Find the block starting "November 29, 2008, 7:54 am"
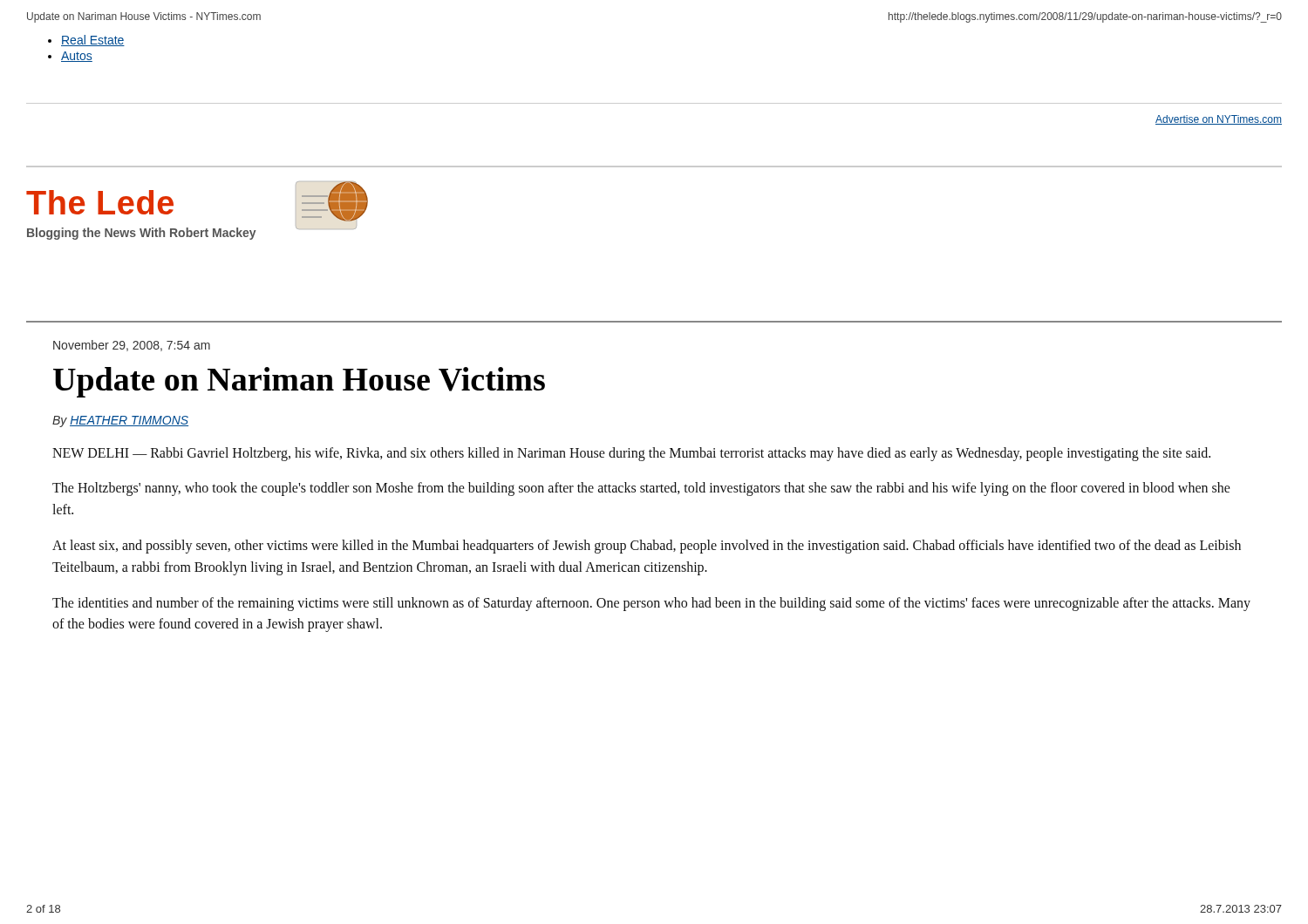1308x924 pixels. coord(131,345)
